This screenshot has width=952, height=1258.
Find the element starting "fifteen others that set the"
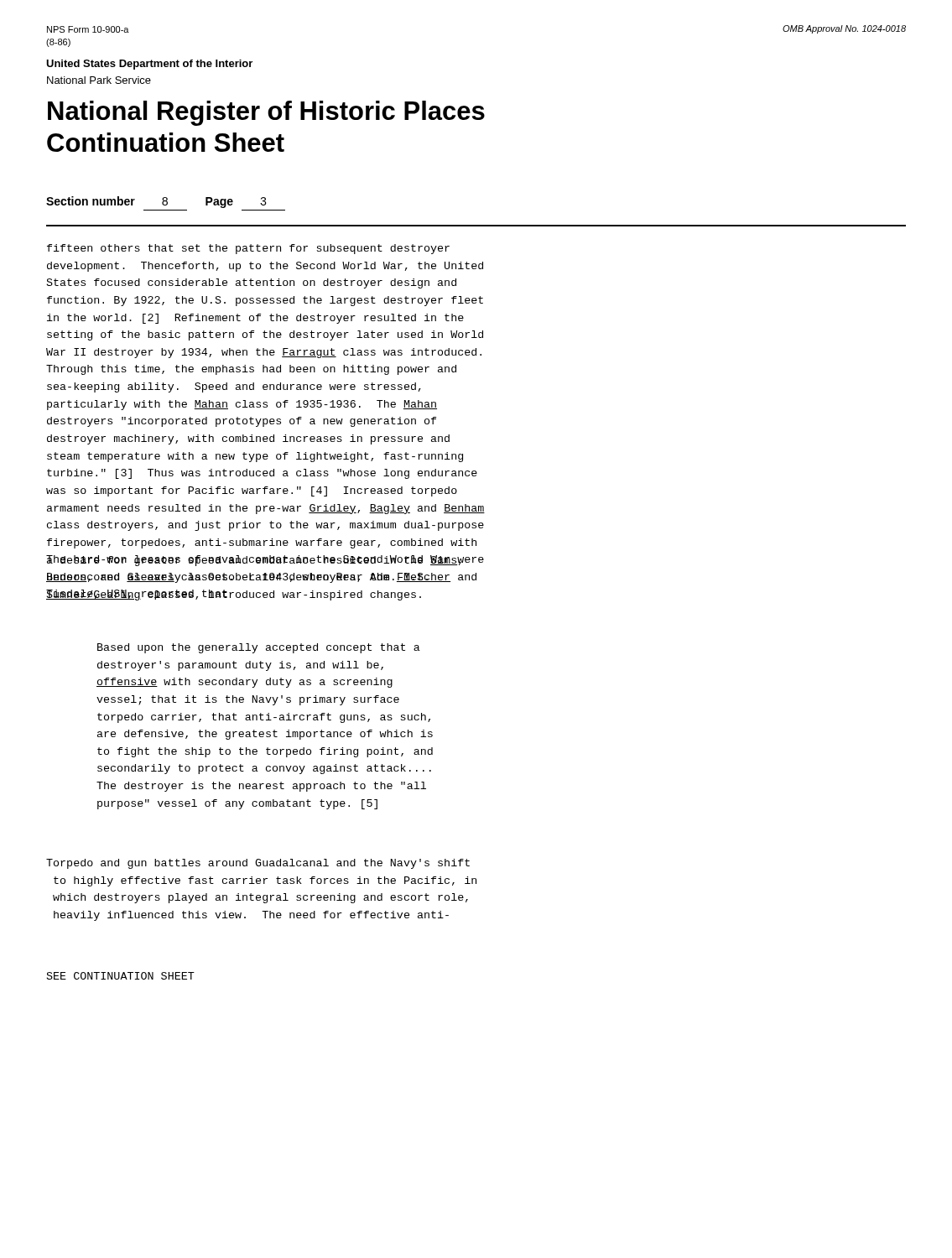pos(248,249)
